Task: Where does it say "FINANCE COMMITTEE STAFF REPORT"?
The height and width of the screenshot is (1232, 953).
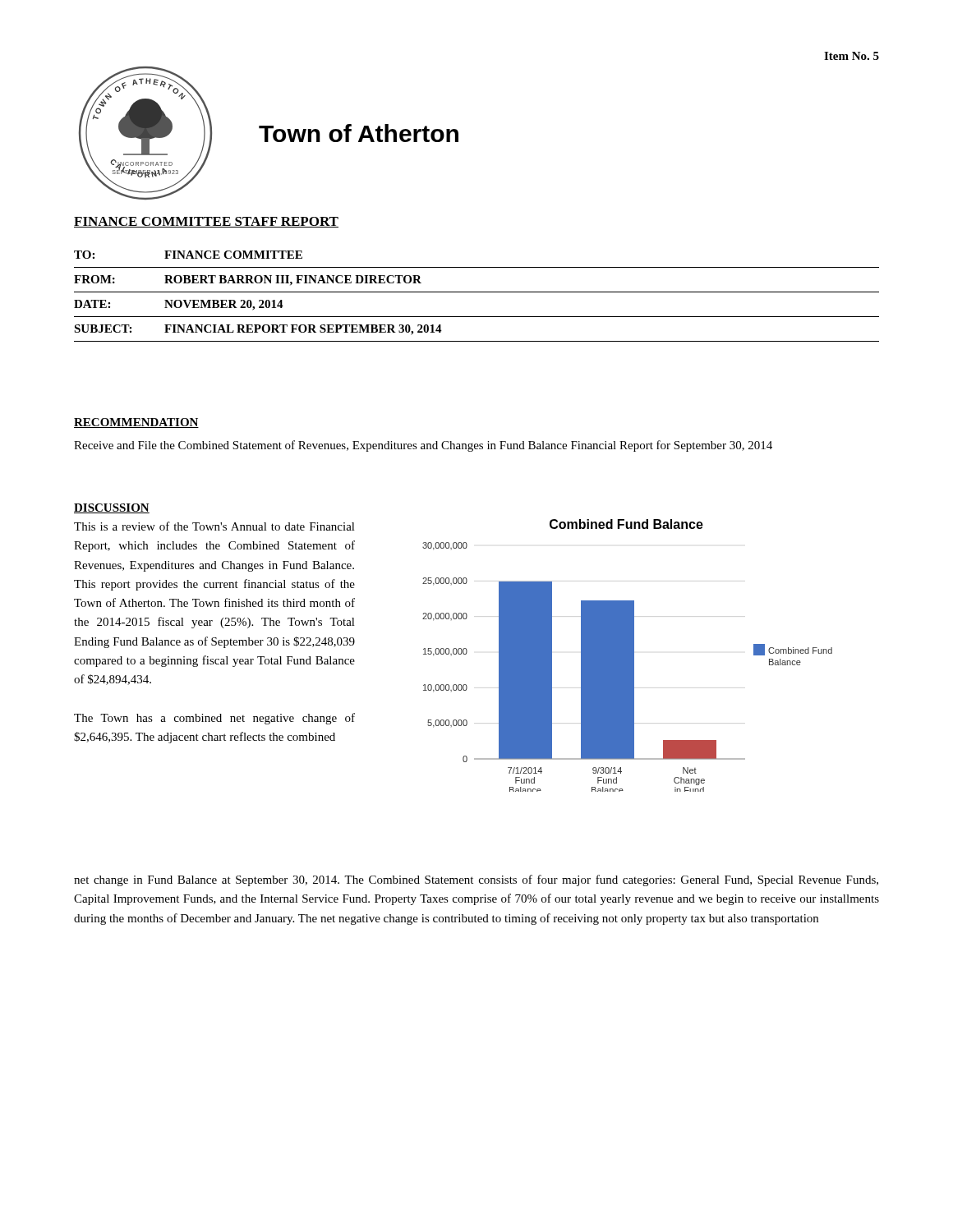Action: (206, 221)
